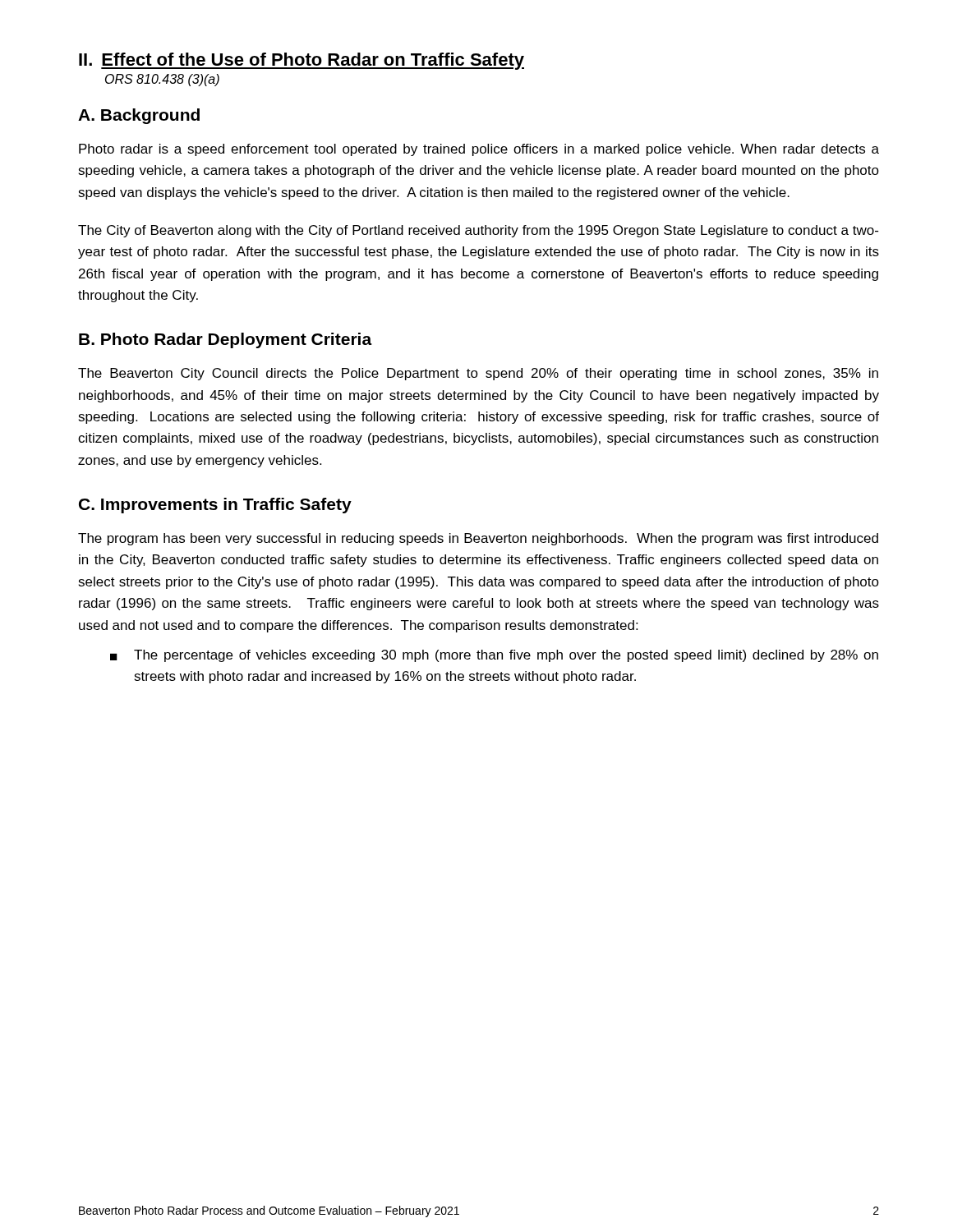Viewport: 953px width, 1232px height.
Task: Point to the block beginning "The Beaverton City Council"
Action: 479,417
